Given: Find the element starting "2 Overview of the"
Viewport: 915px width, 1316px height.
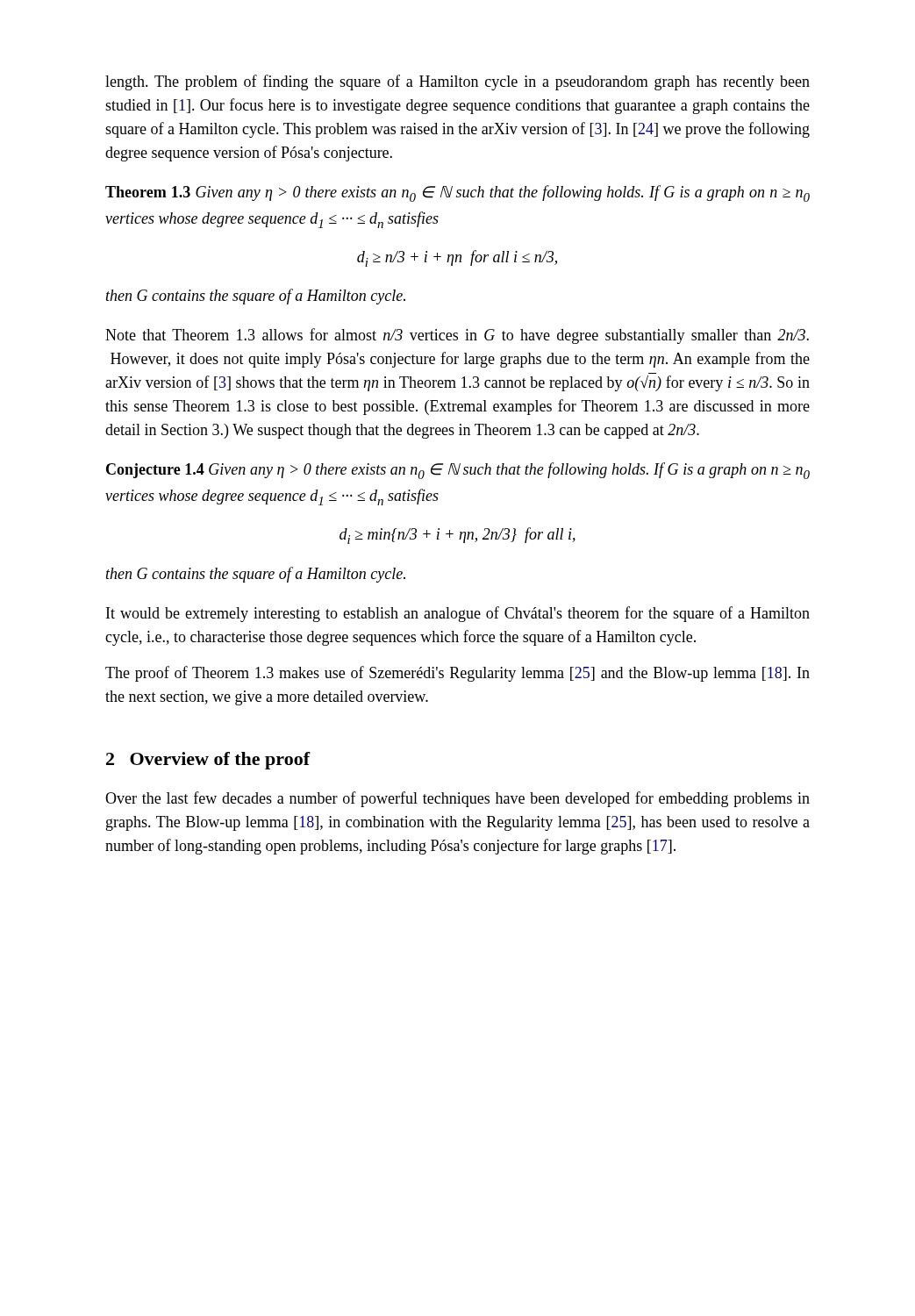Looking at the screenshot, I should click(207, 758).
